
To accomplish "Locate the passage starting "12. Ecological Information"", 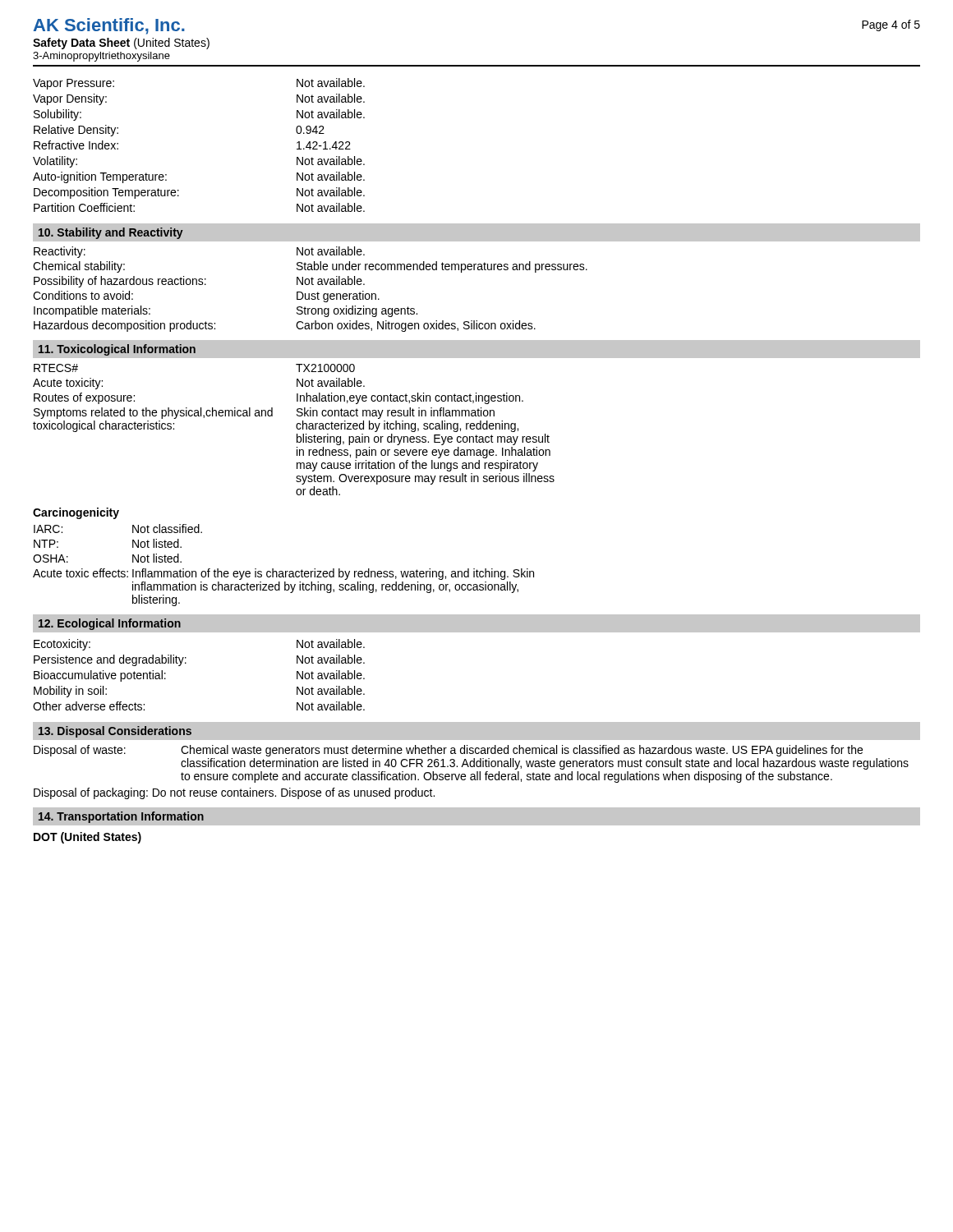I will 476,623.
